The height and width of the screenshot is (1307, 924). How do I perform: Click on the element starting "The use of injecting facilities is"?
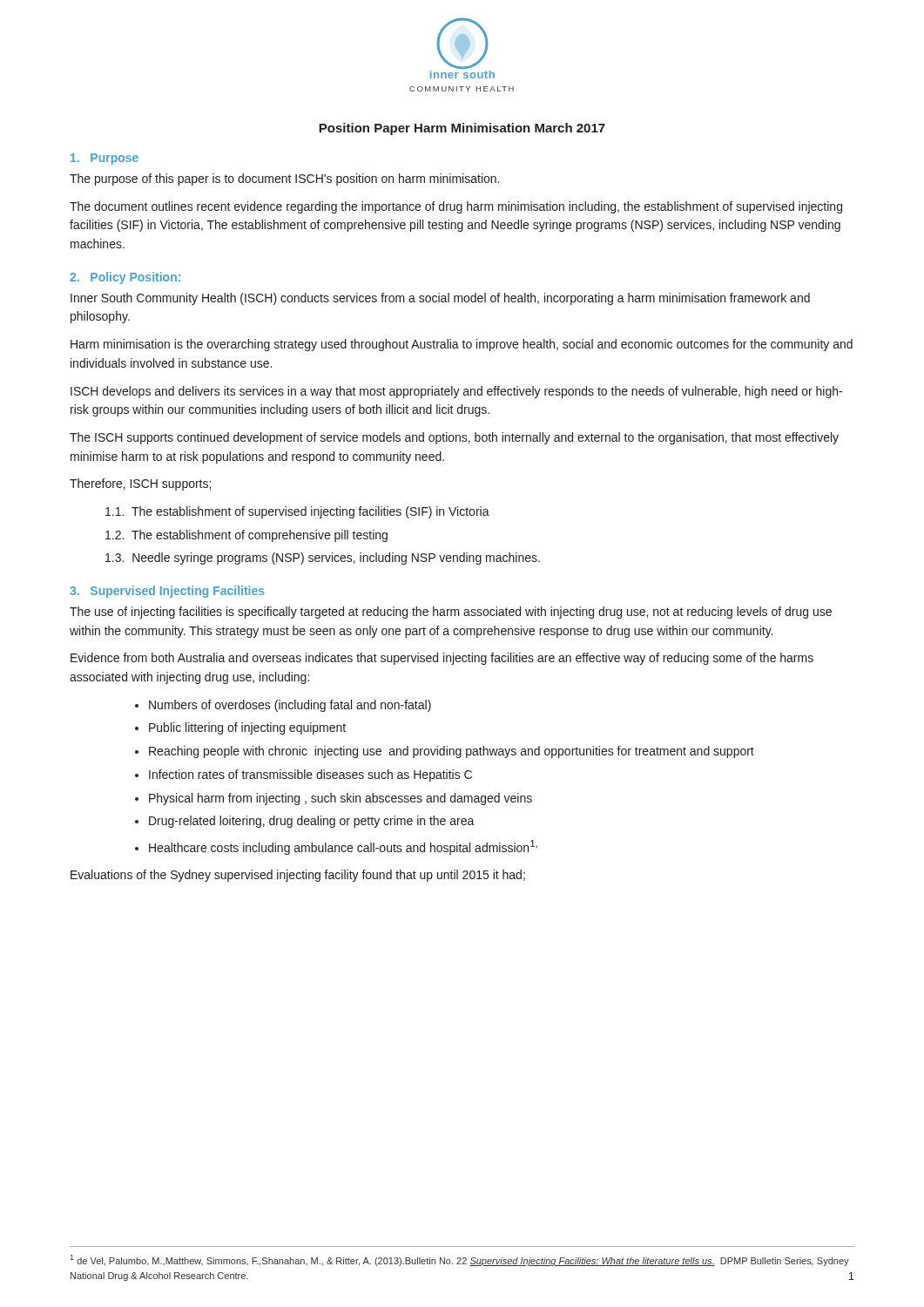click(462, 622)
